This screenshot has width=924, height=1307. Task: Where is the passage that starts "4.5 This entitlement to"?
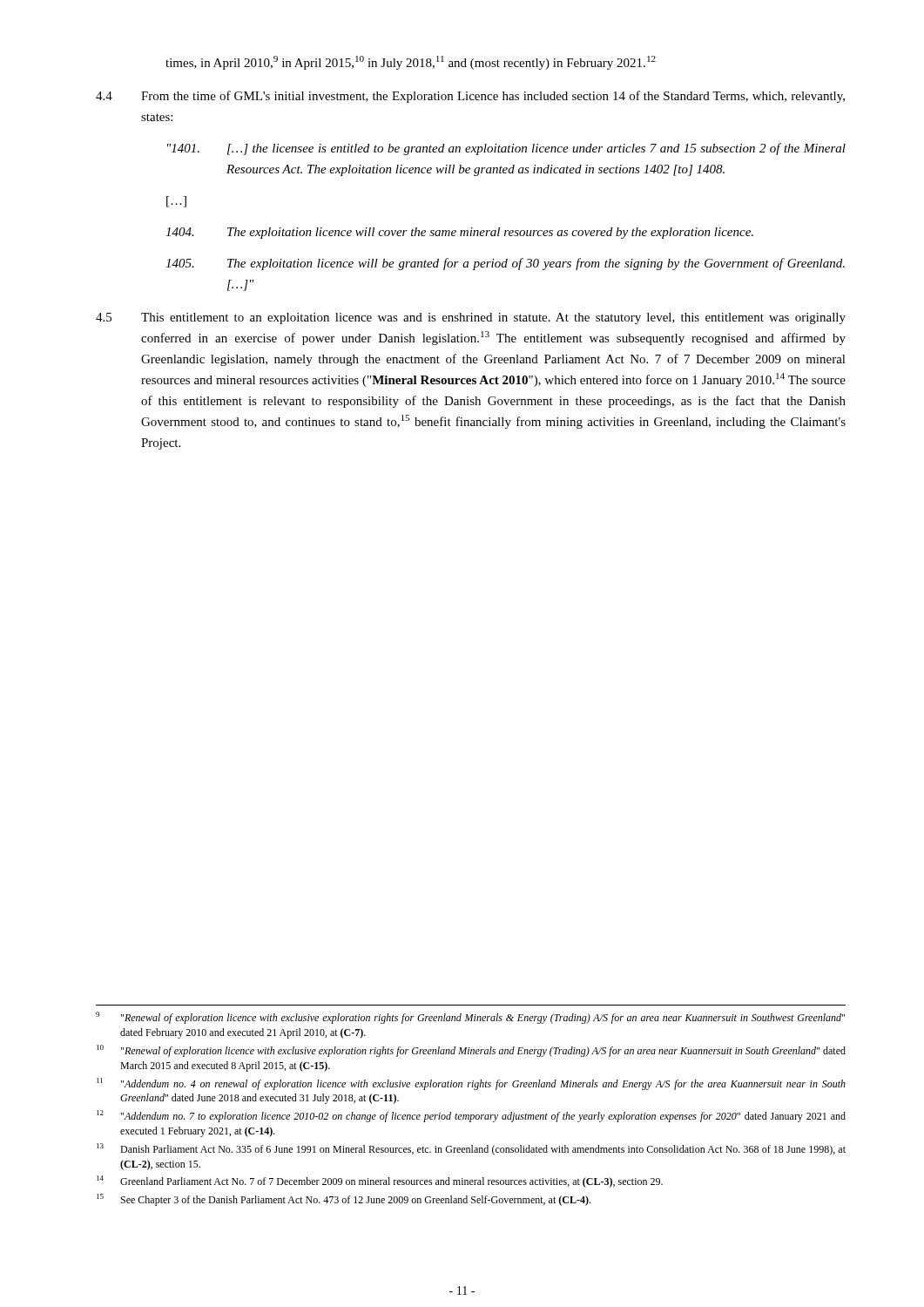[x=471, y=380]
